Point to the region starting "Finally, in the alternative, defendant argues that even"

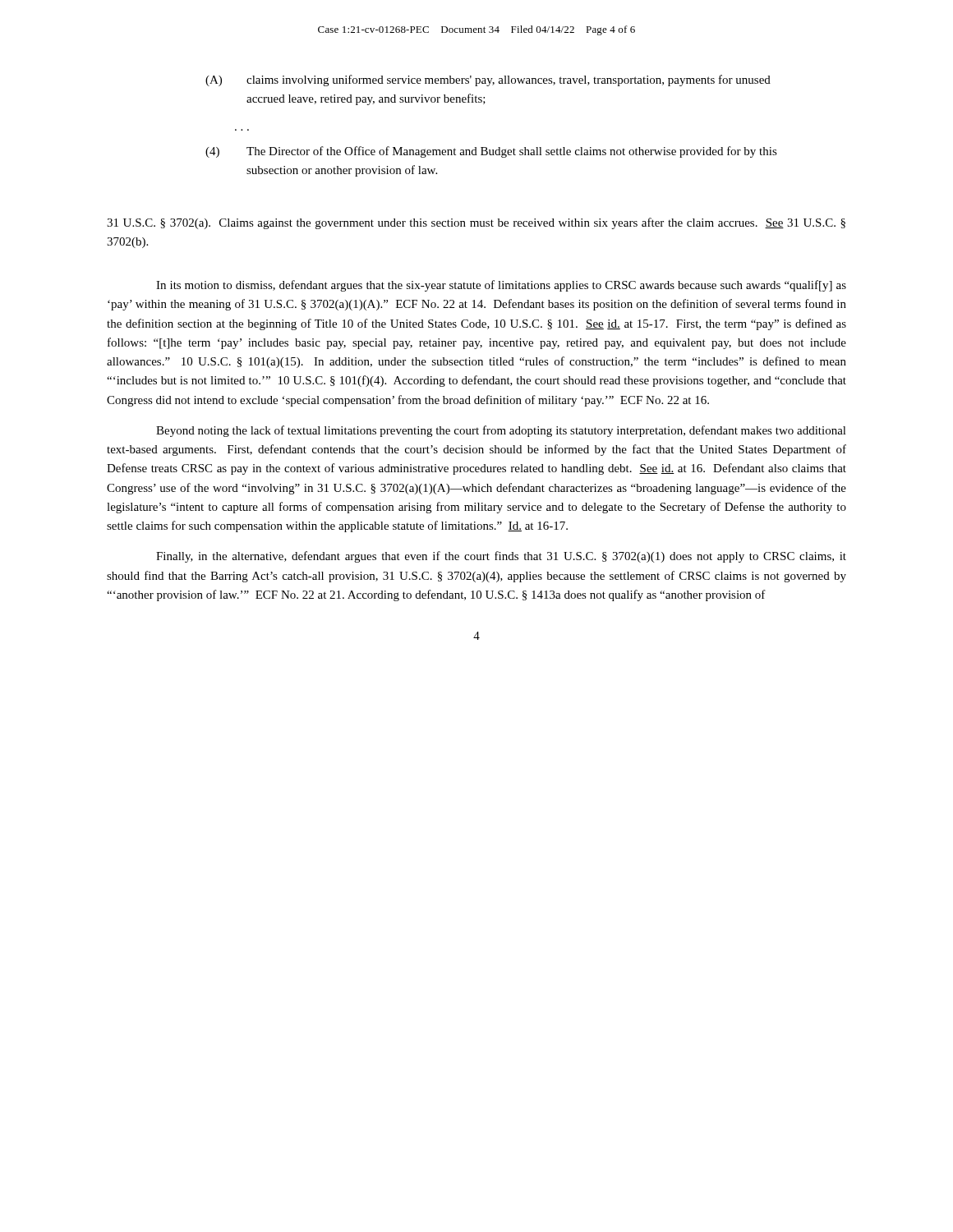pyautogui.click(x=476, y=575)
